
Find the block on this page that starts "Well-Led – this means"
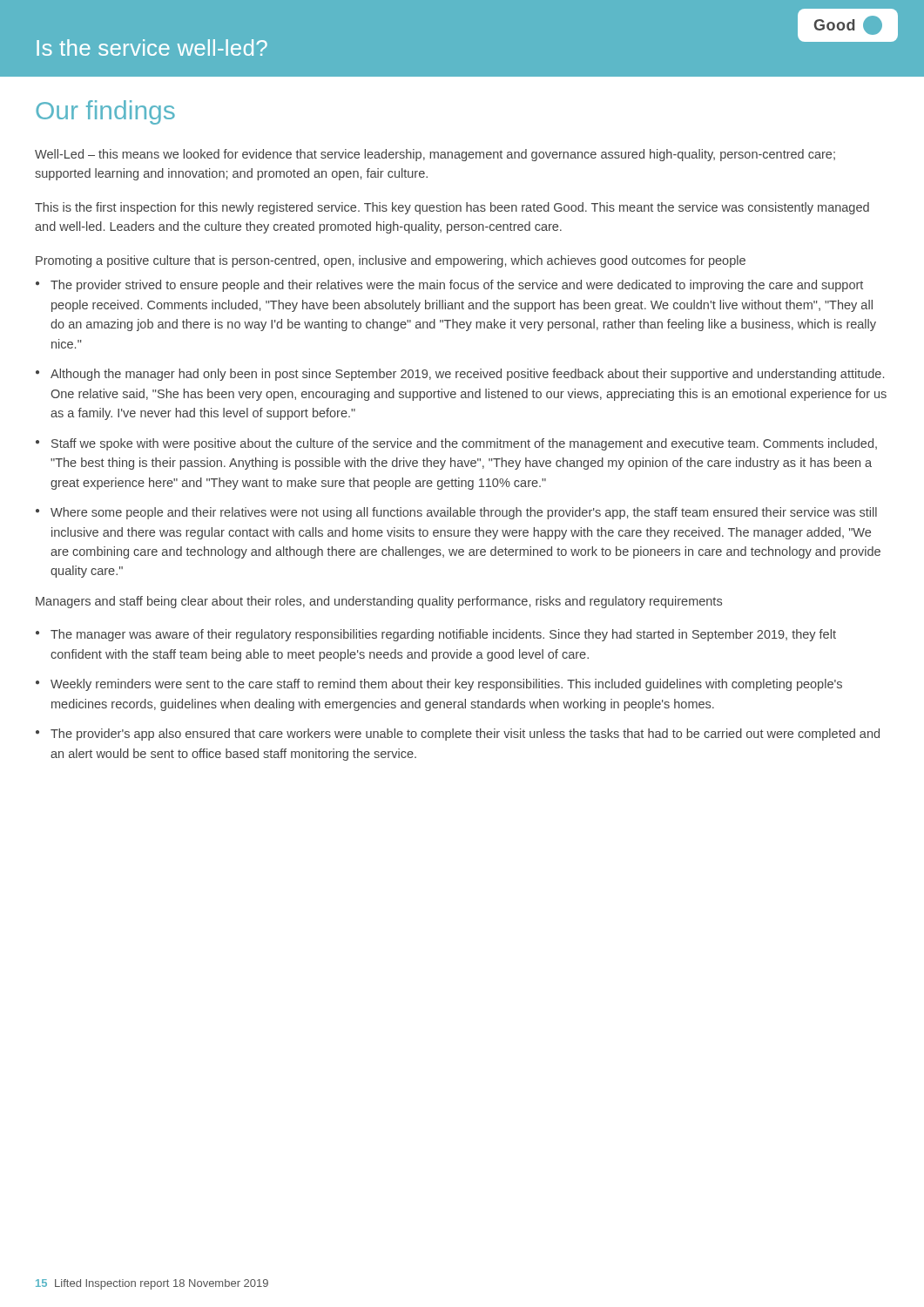[435, 164]
